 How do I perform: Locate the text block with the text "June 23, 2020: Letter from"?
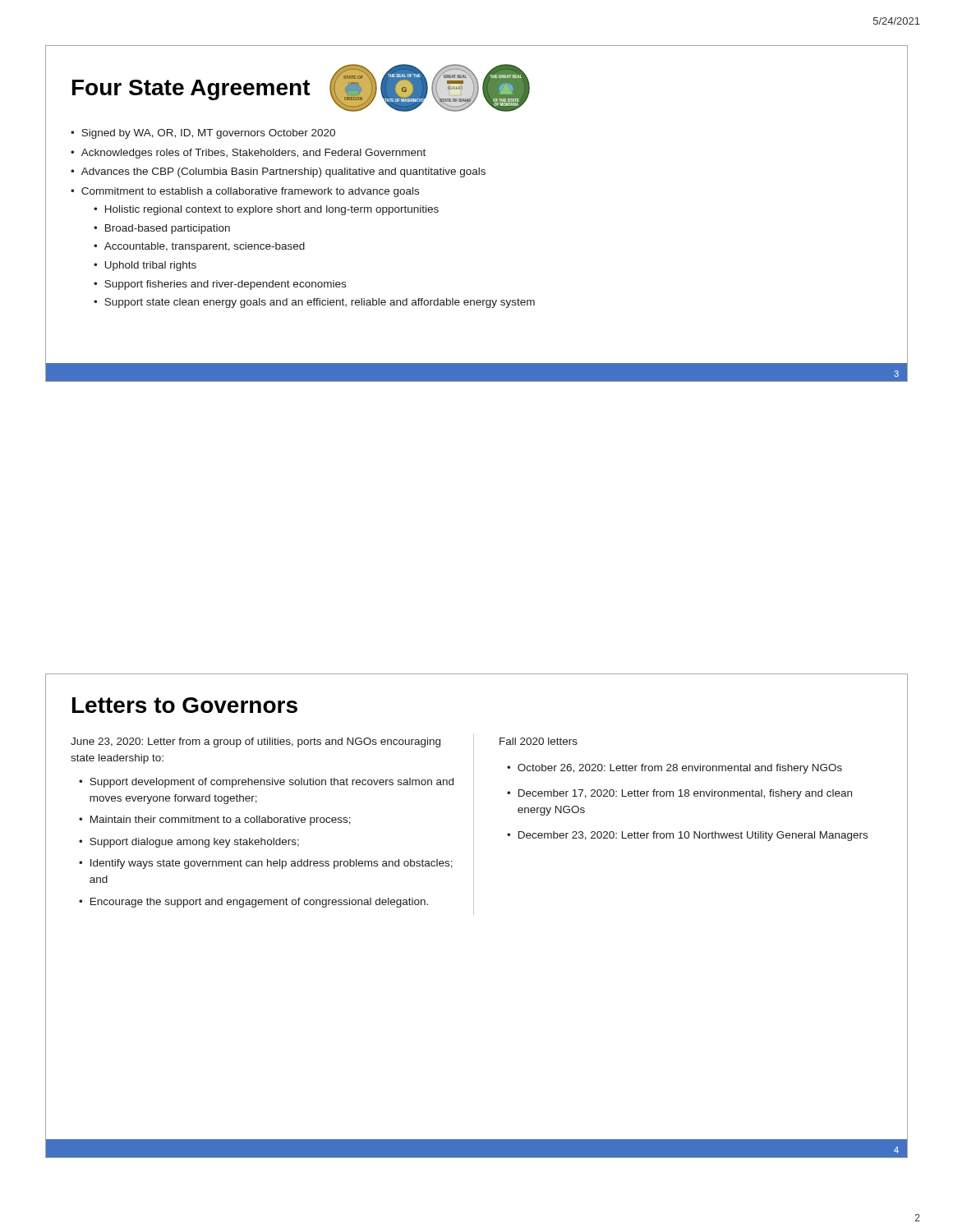[256, 749]
